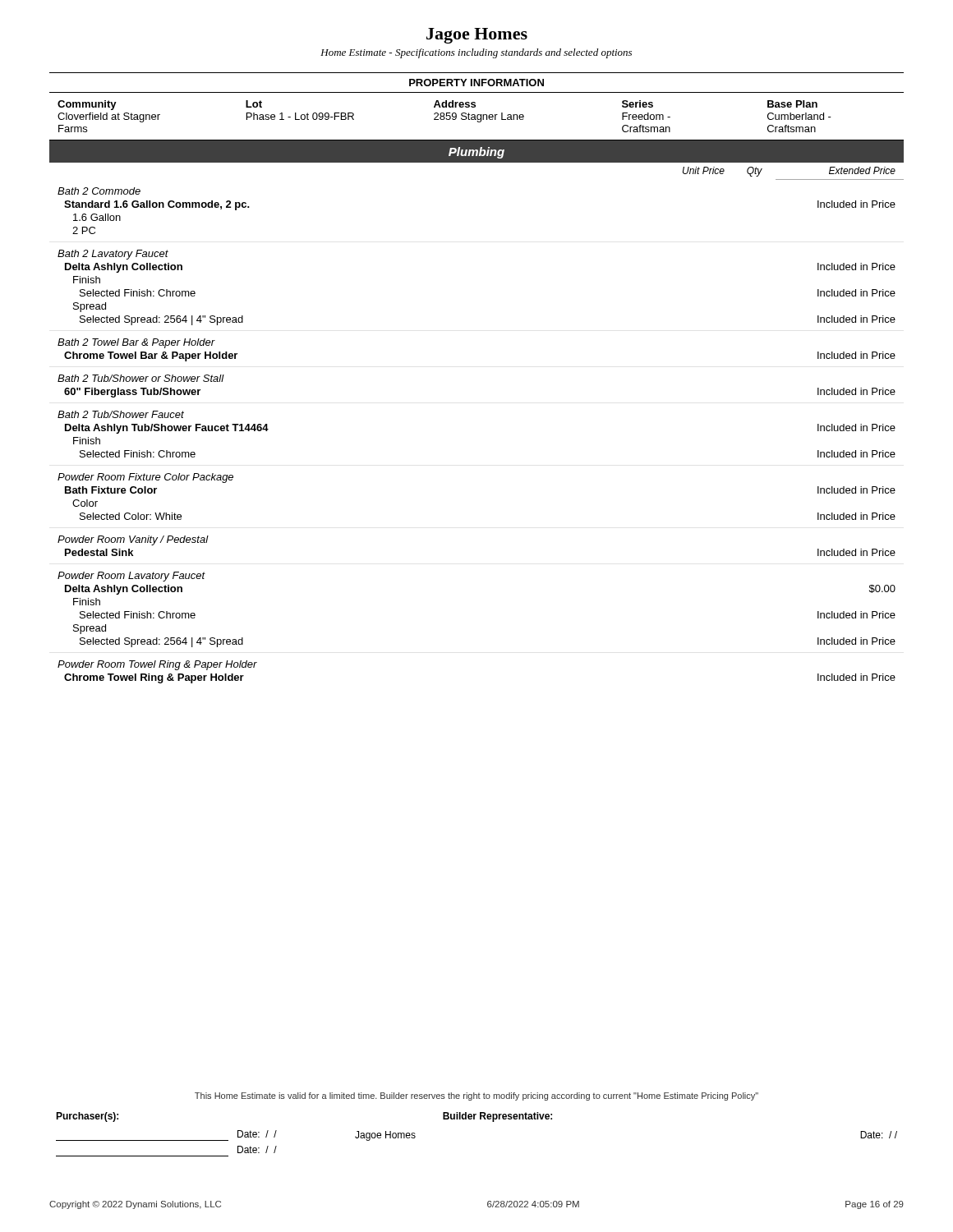Click the passage that begins "This Home Estimate is valid"
953x1232 pixels.
(x=476, y=1096)
